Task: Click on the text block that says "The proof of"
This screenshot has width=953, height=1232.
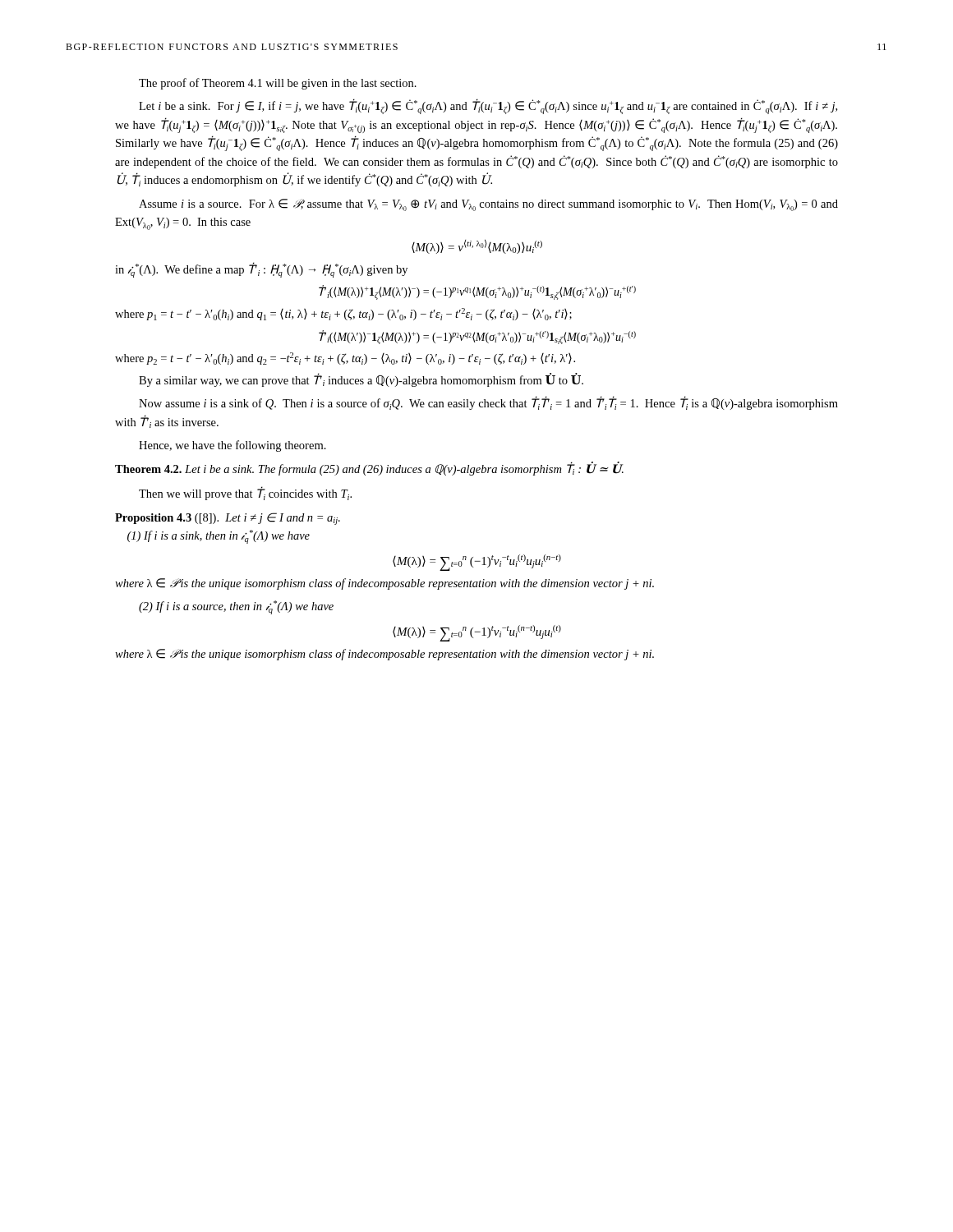Action: point(278,83)
